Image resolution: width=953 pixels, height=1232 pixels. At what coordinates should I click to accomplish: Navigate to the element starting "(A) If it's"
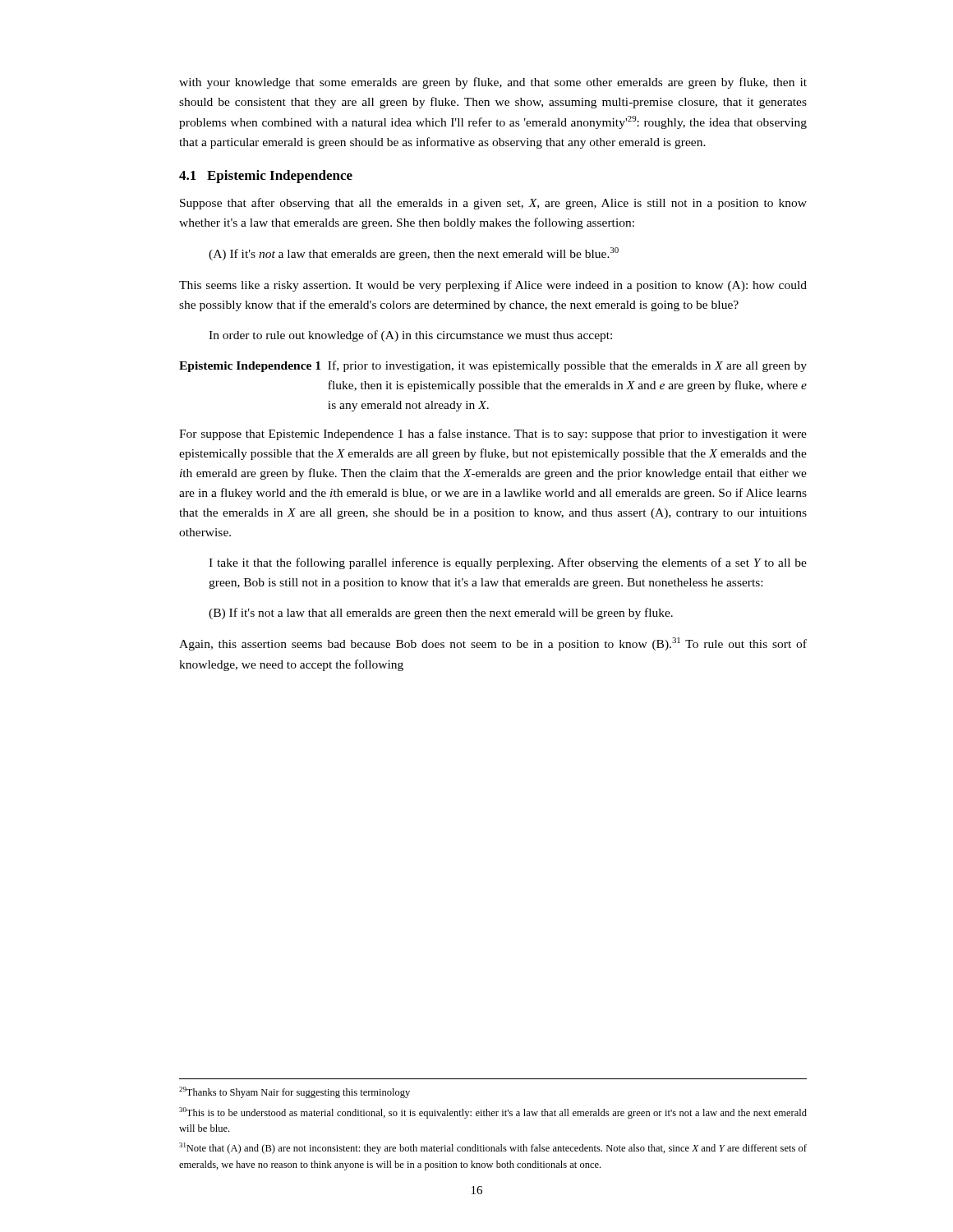[508, 254]
